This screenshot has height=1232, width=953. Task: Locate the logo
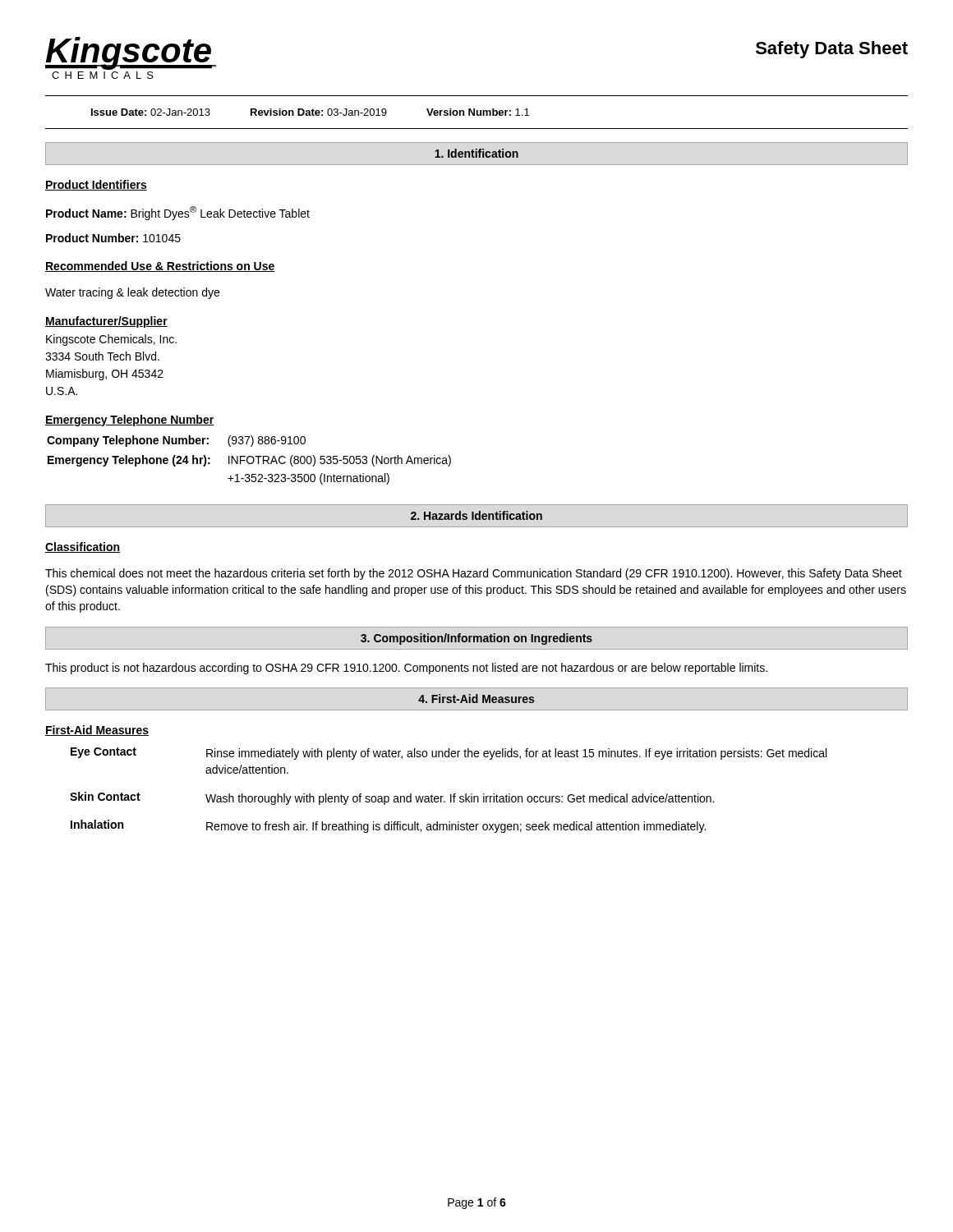pos(131,53)
